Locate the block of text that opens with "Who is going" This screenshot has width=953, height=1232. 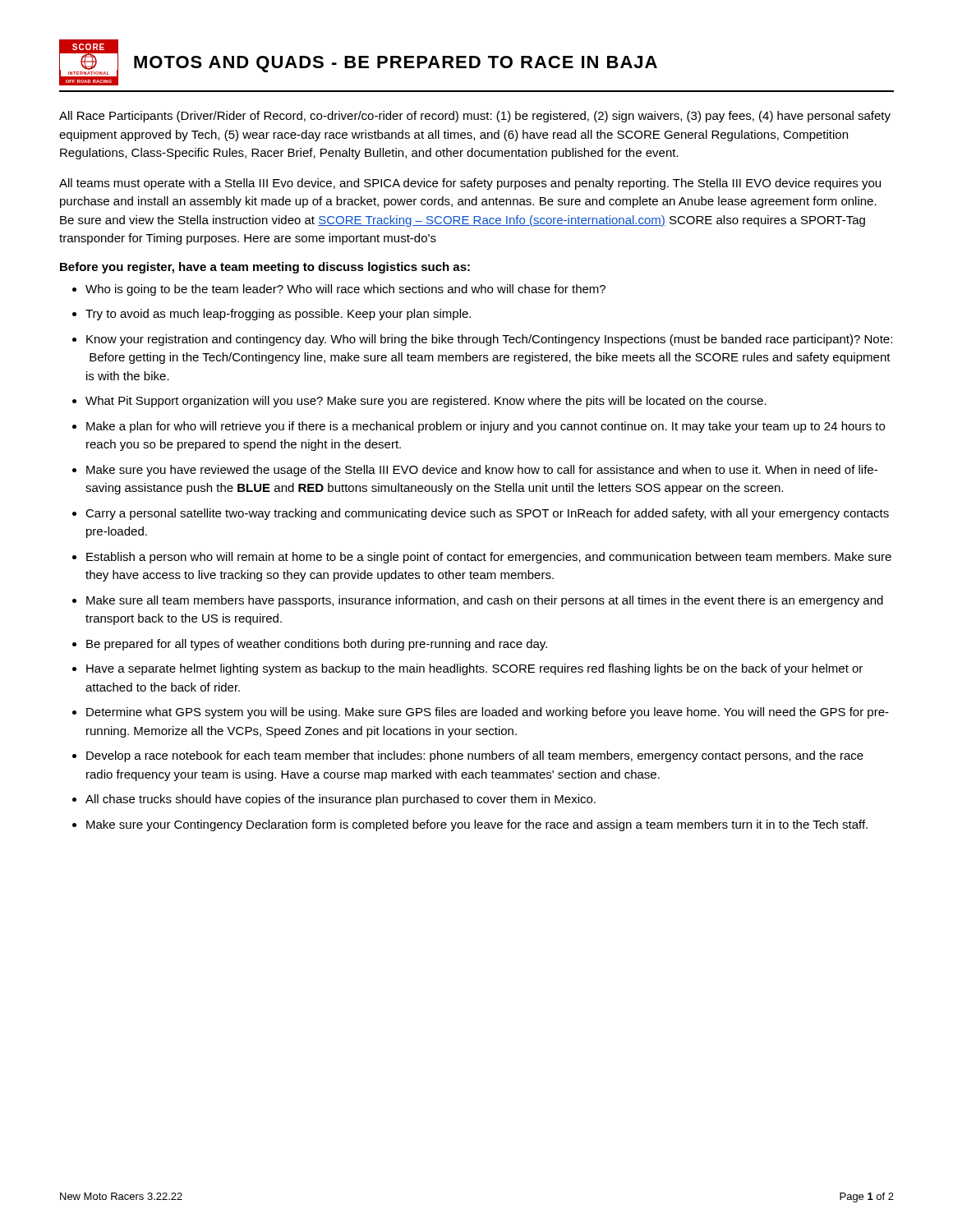tap(346, 288)
